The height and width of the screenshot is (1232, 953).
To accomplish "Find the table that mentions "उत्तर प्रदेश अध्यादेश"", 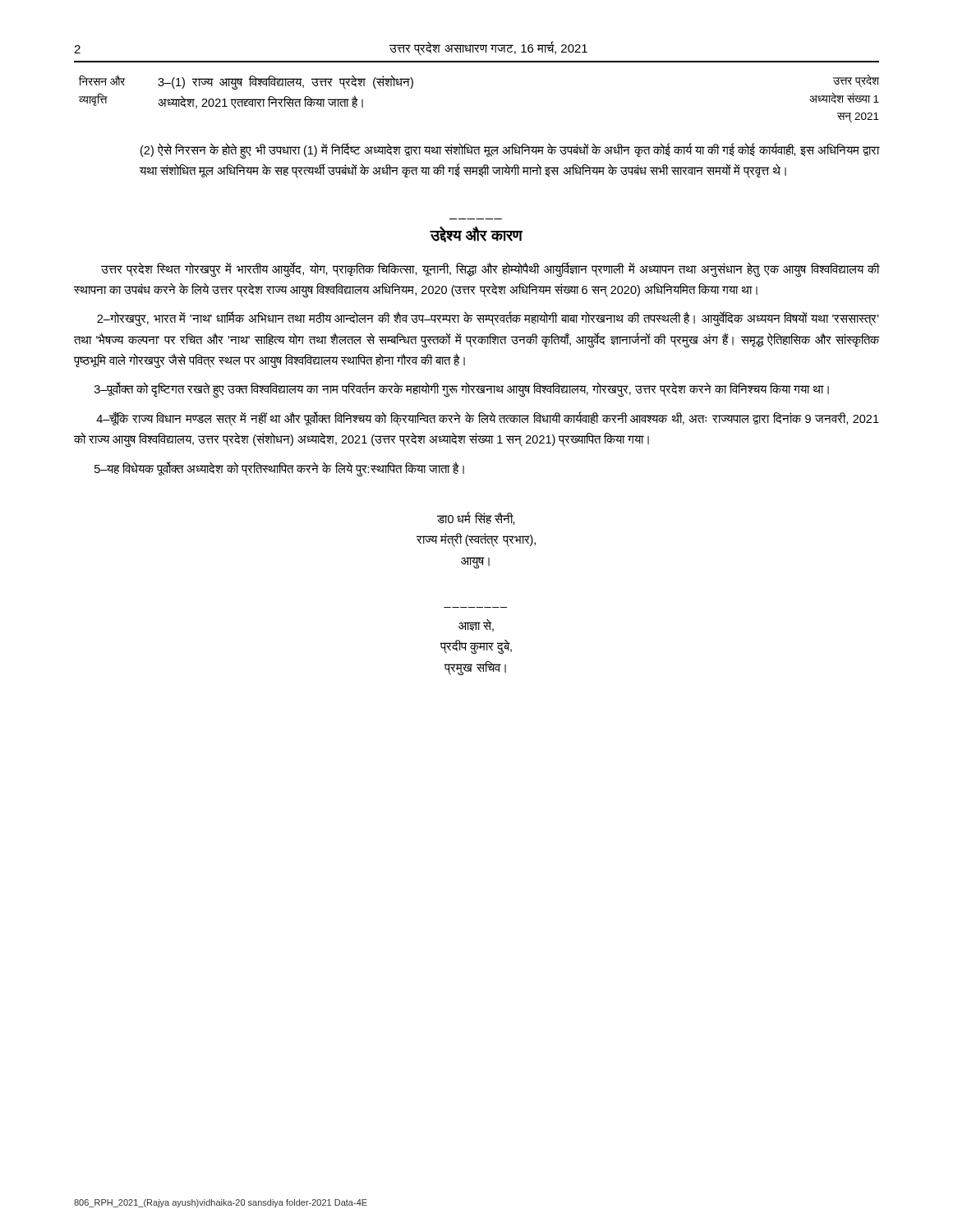I will (476, 99).
